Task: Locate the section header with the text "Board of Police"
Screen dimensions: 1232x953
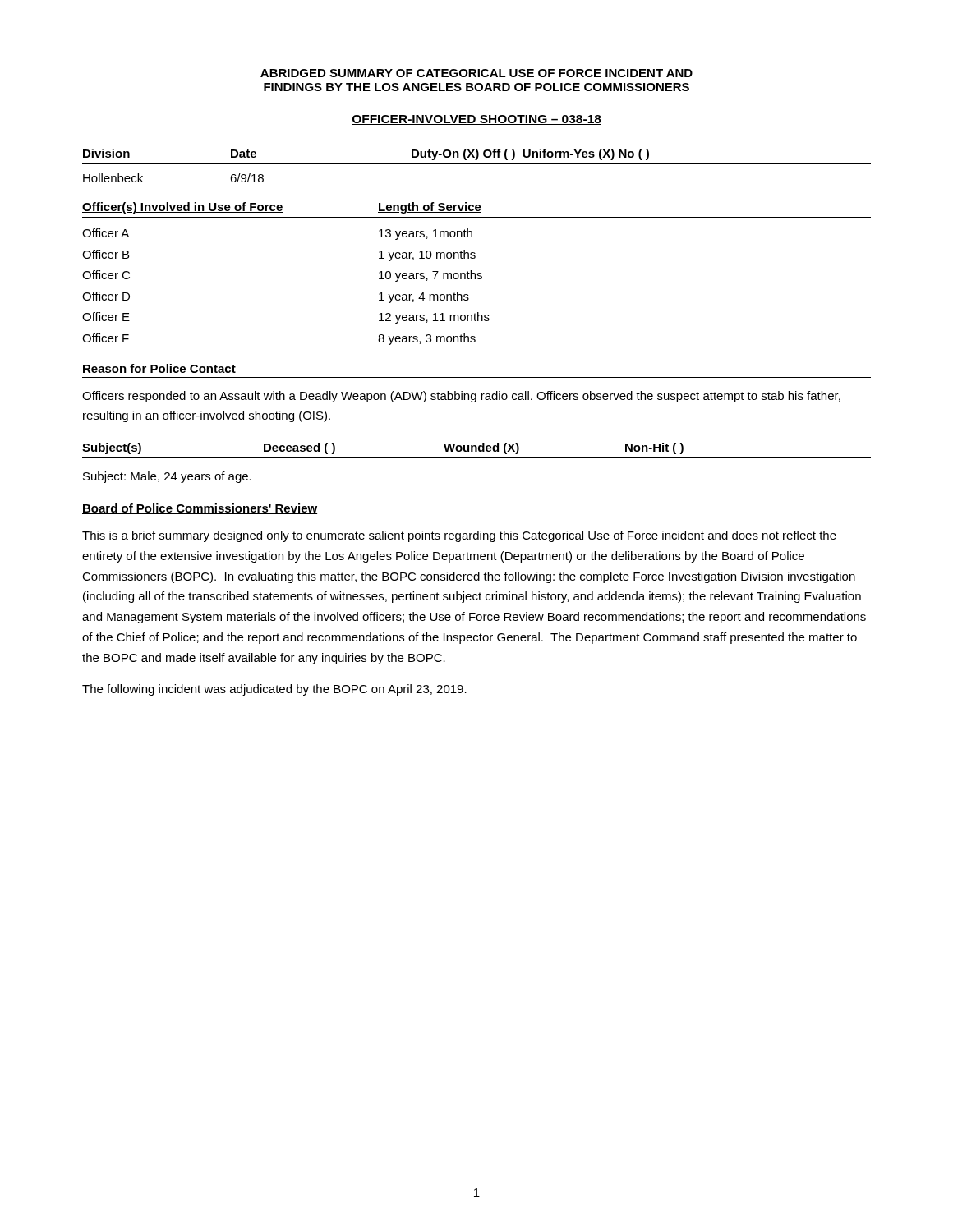Action: pos(200,508)
